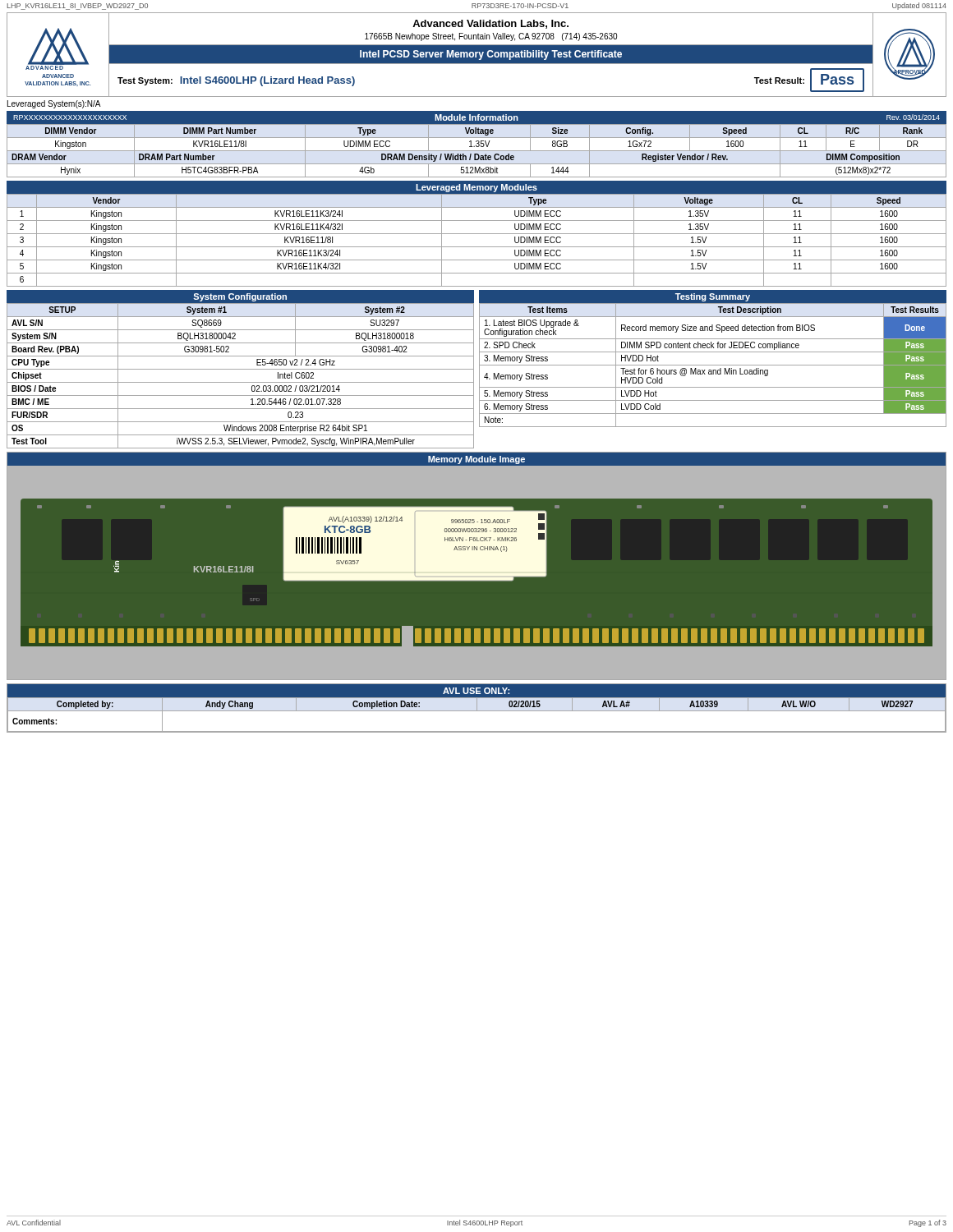Screen dimensions: 1232x953
Task: Locate the photo
Action: click(x=476, y=566)
